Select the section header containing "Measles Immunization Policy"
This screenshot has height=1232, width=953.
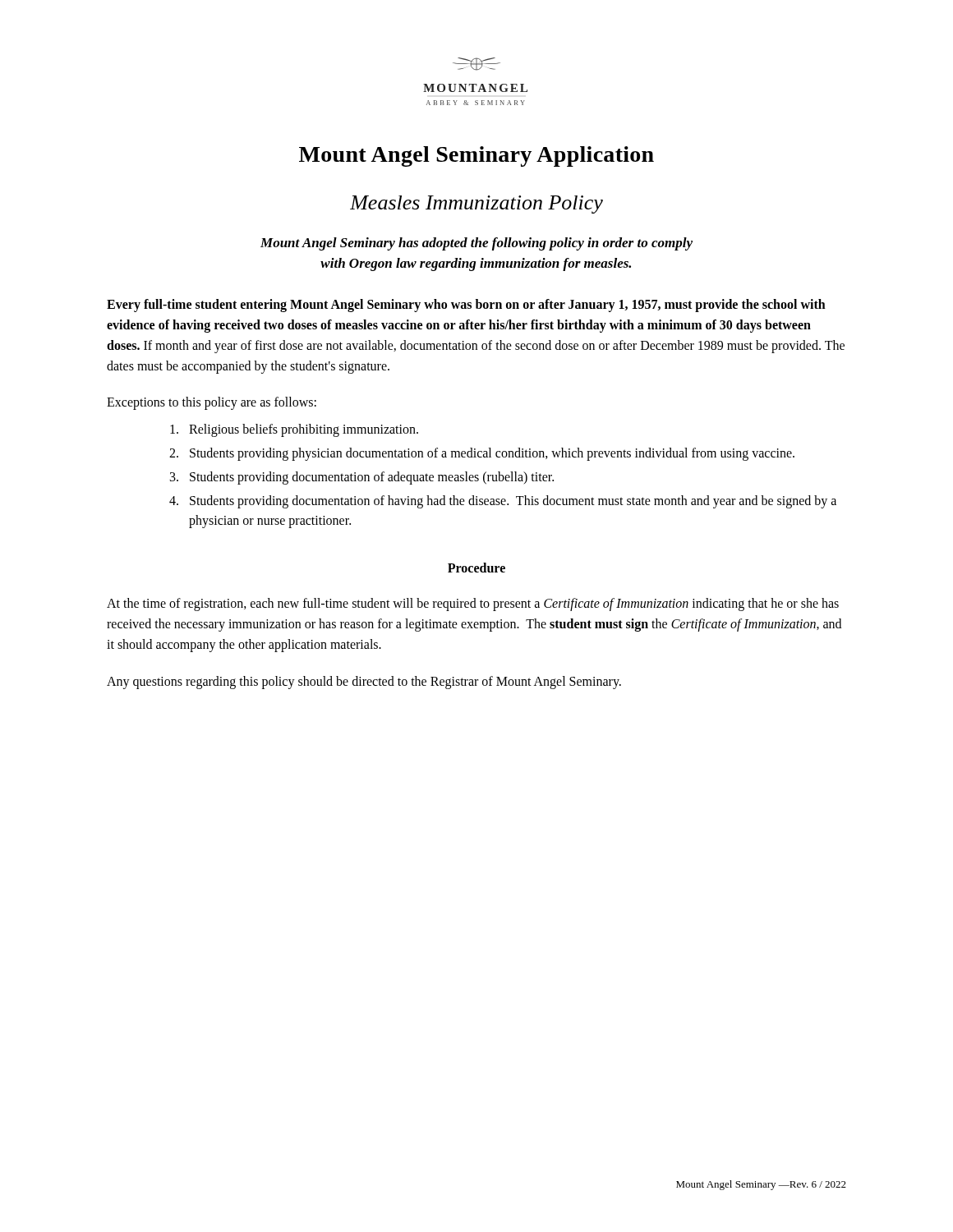[476, 202]
